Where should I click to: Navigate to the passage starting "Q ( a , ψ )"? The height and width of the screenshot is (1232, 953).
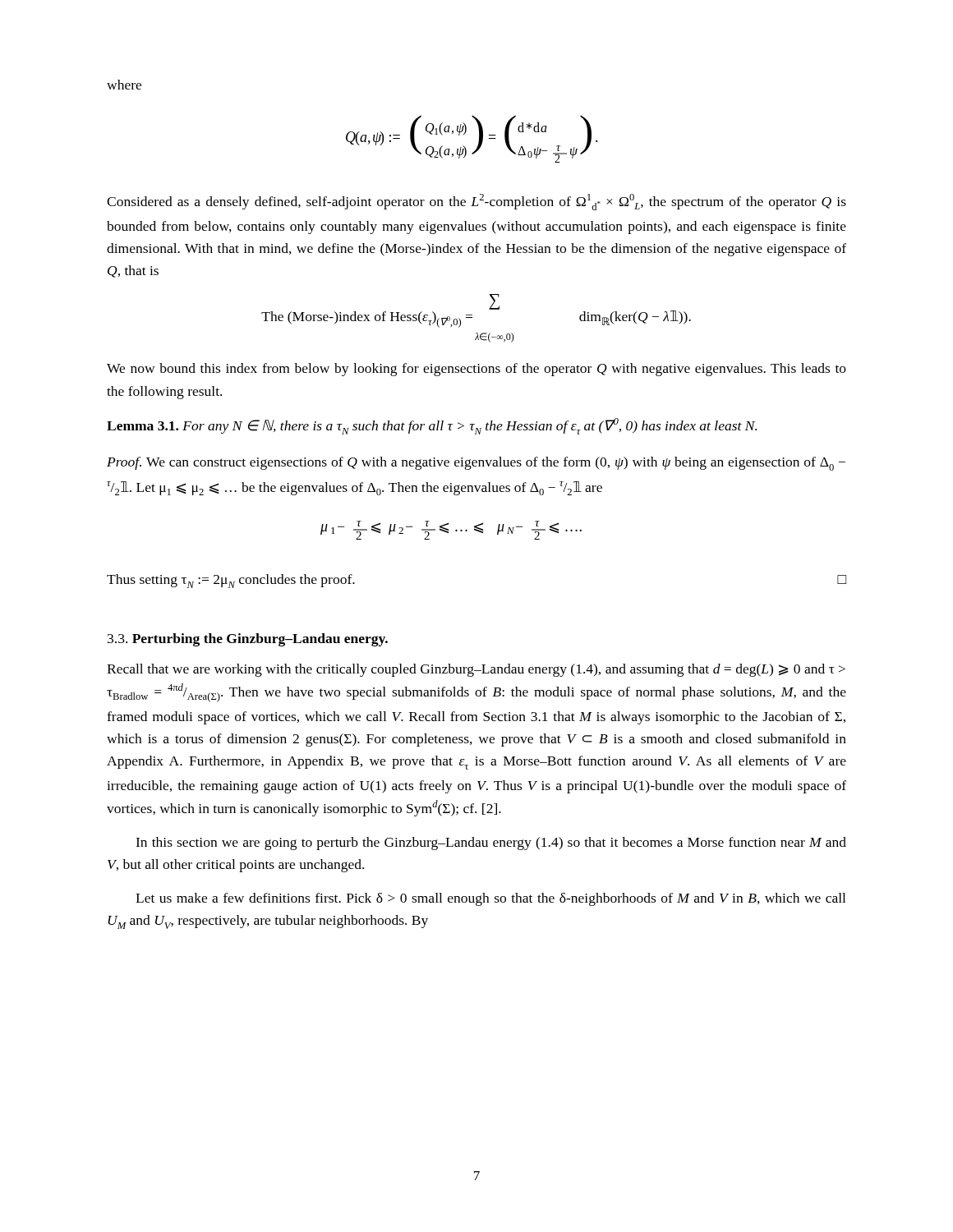click(476, 139)
